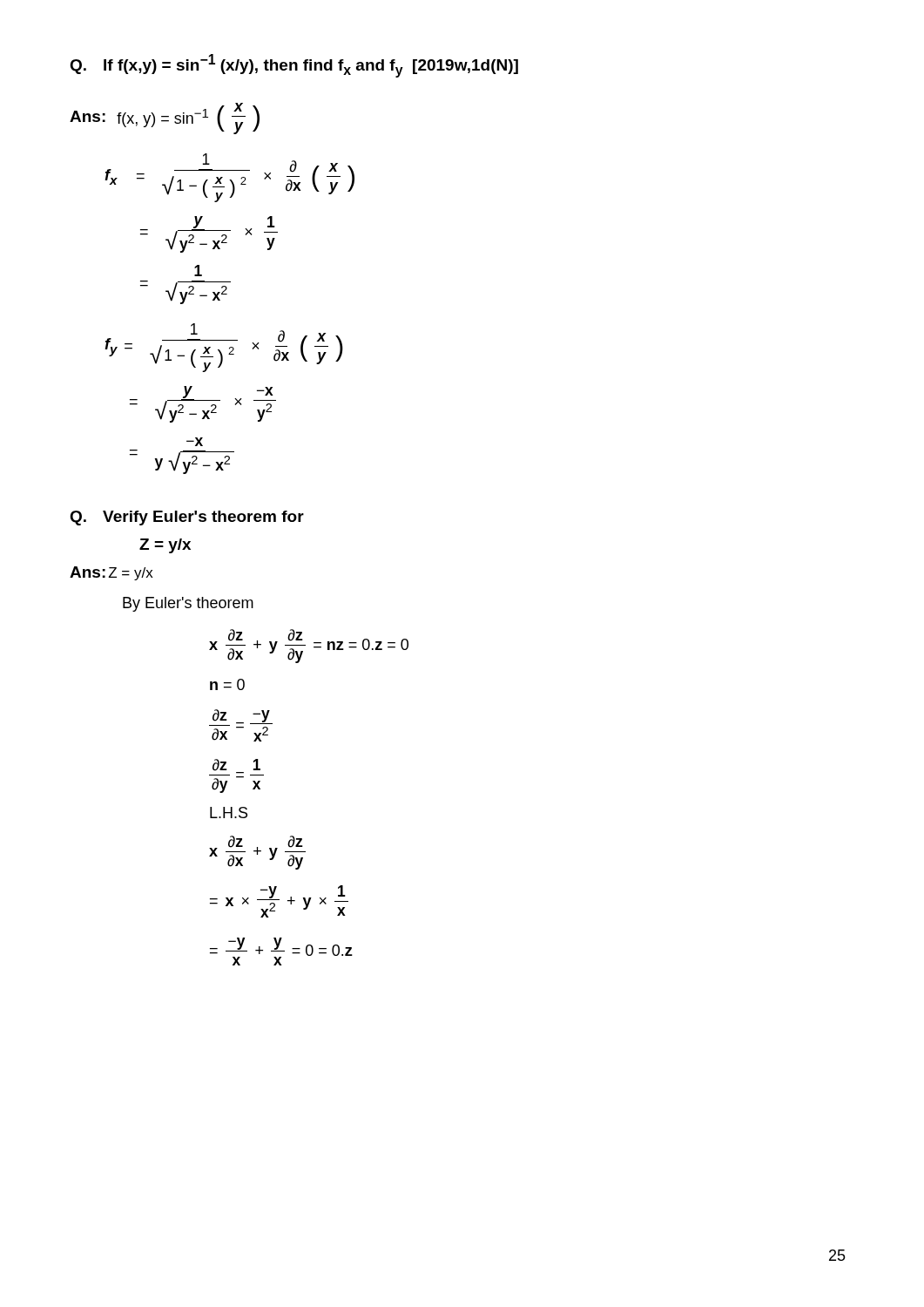924x1307 pixels.
Task: Point to "∂z ∂x = −y x2"
Action: click(x=241, y=726)
